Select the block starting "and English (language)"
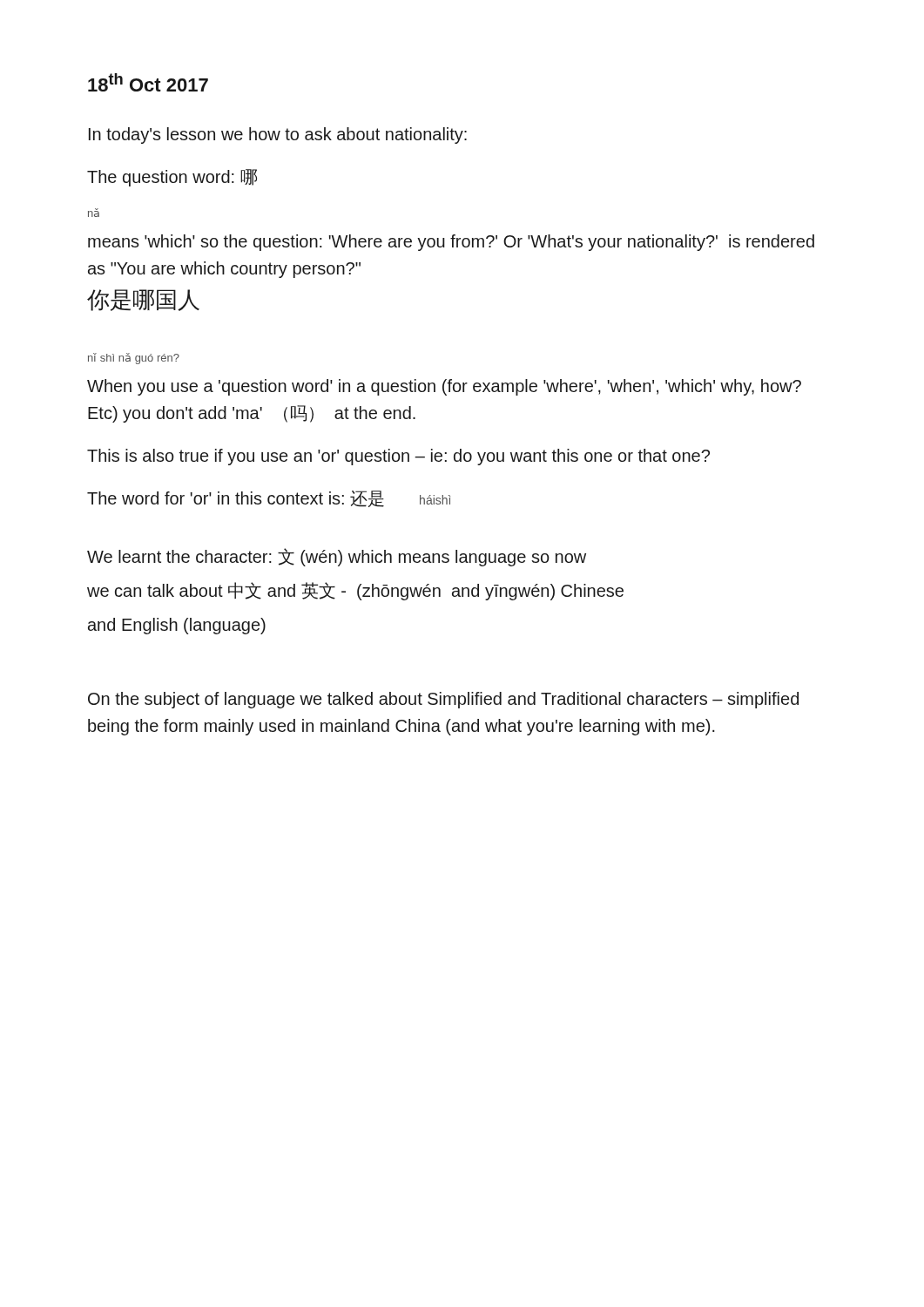Image resolution: width=924 pixels, height=1307 pixels. [177, 624]
